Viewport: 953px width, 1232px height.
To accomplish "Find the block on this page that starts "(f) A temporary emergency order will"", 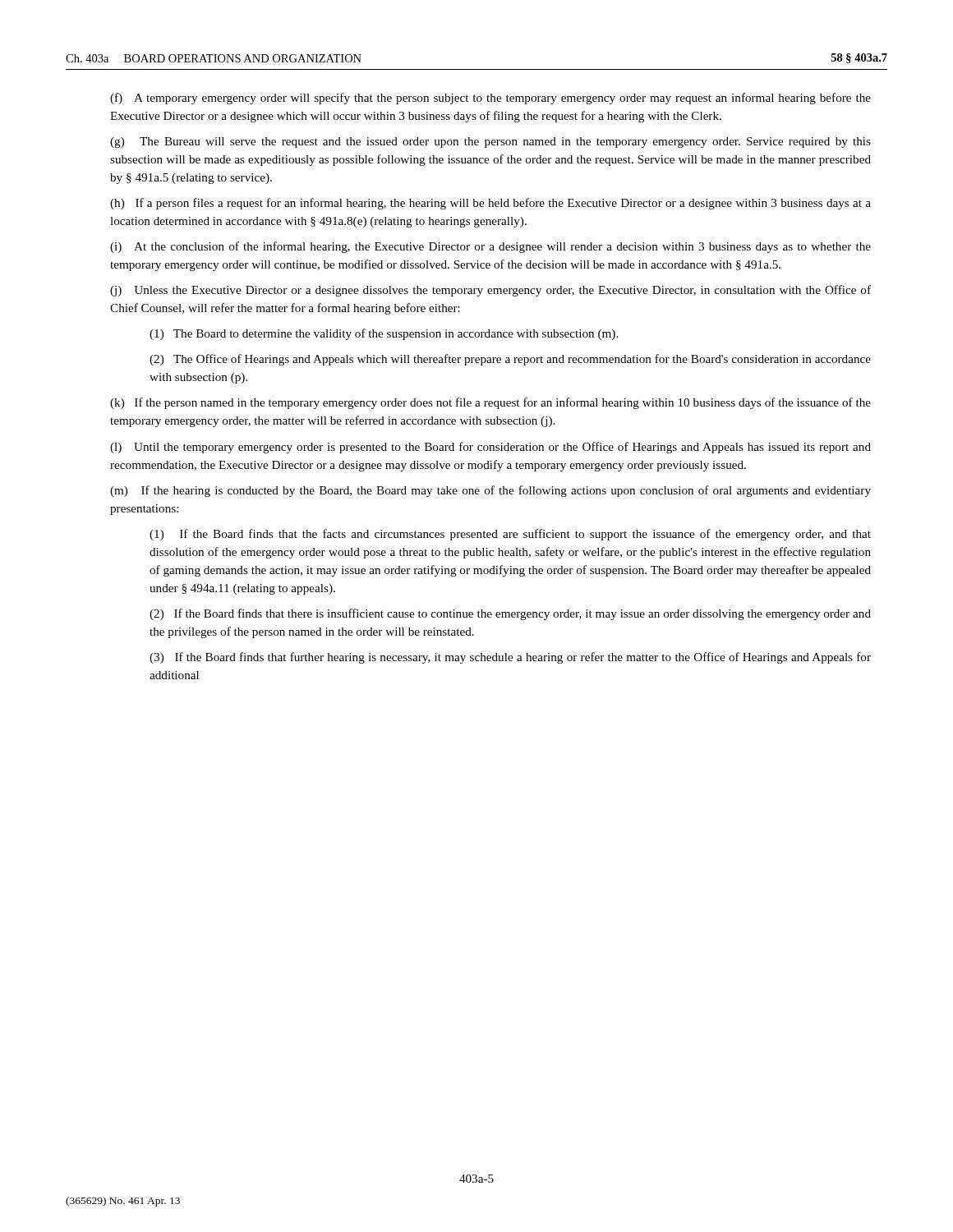I will [x=490, y=107].
